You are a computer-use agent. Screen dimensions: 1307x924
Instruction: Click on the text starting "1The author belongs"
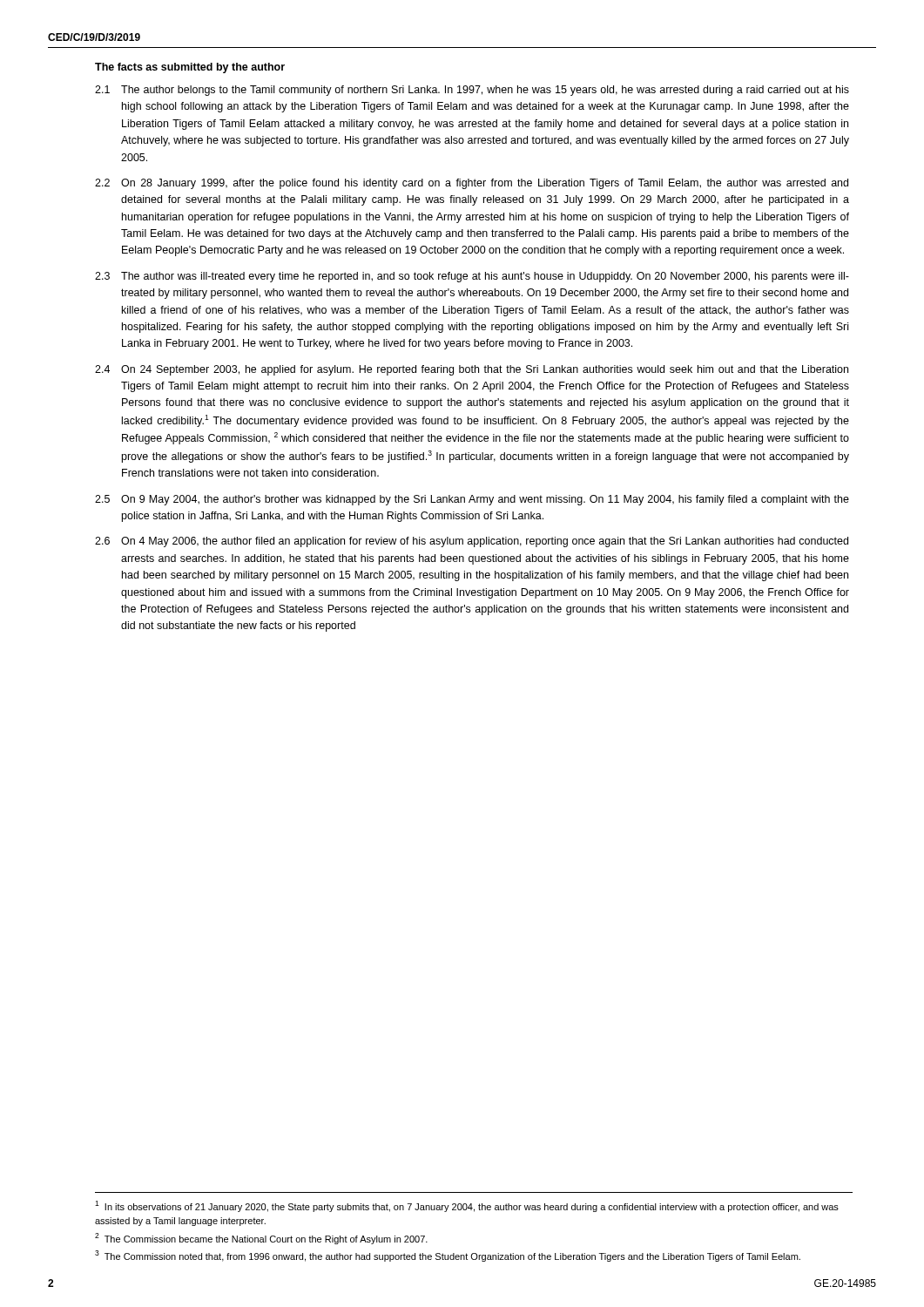[472, 124]
